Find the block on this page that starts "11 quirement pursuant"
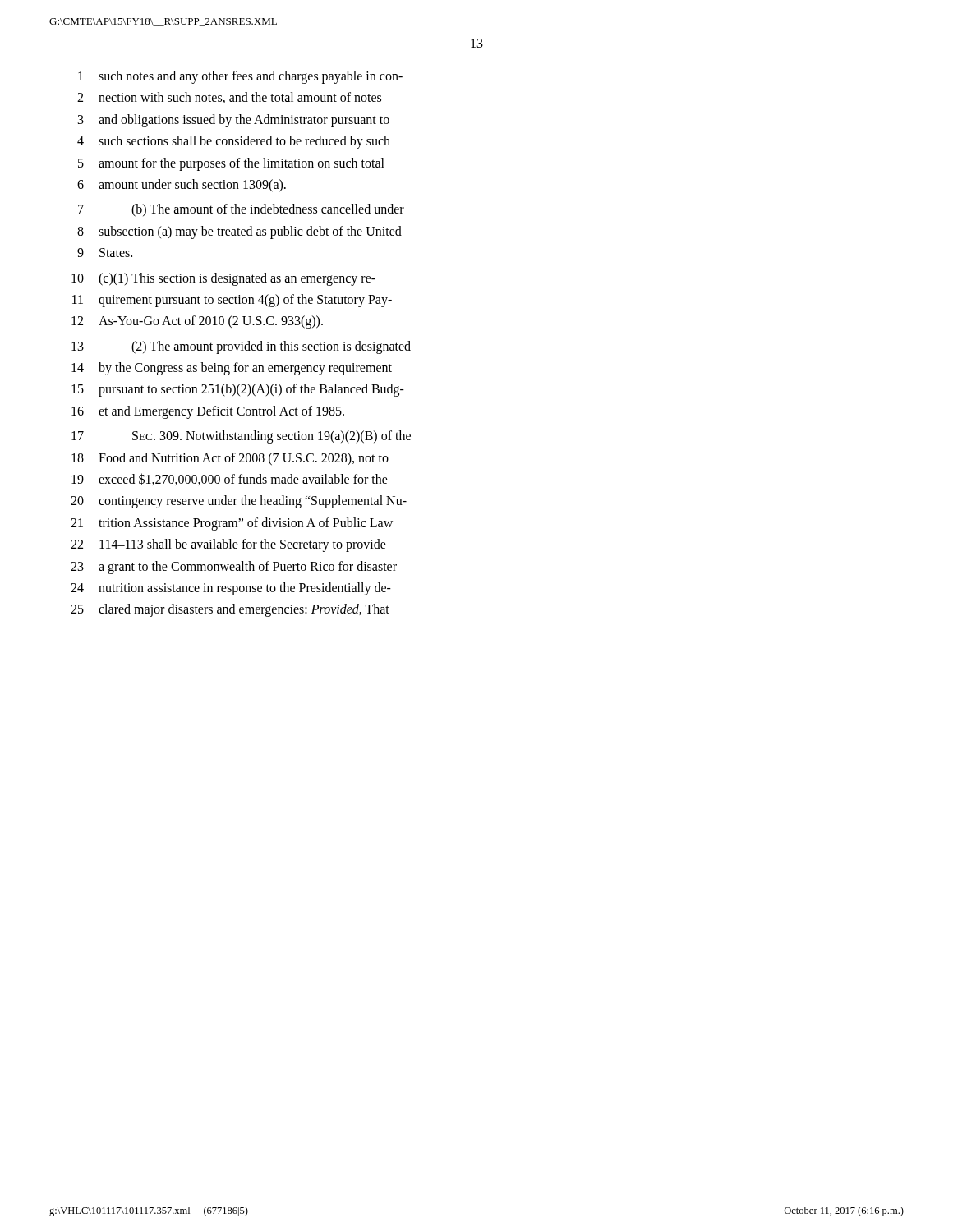 (232, 301)
